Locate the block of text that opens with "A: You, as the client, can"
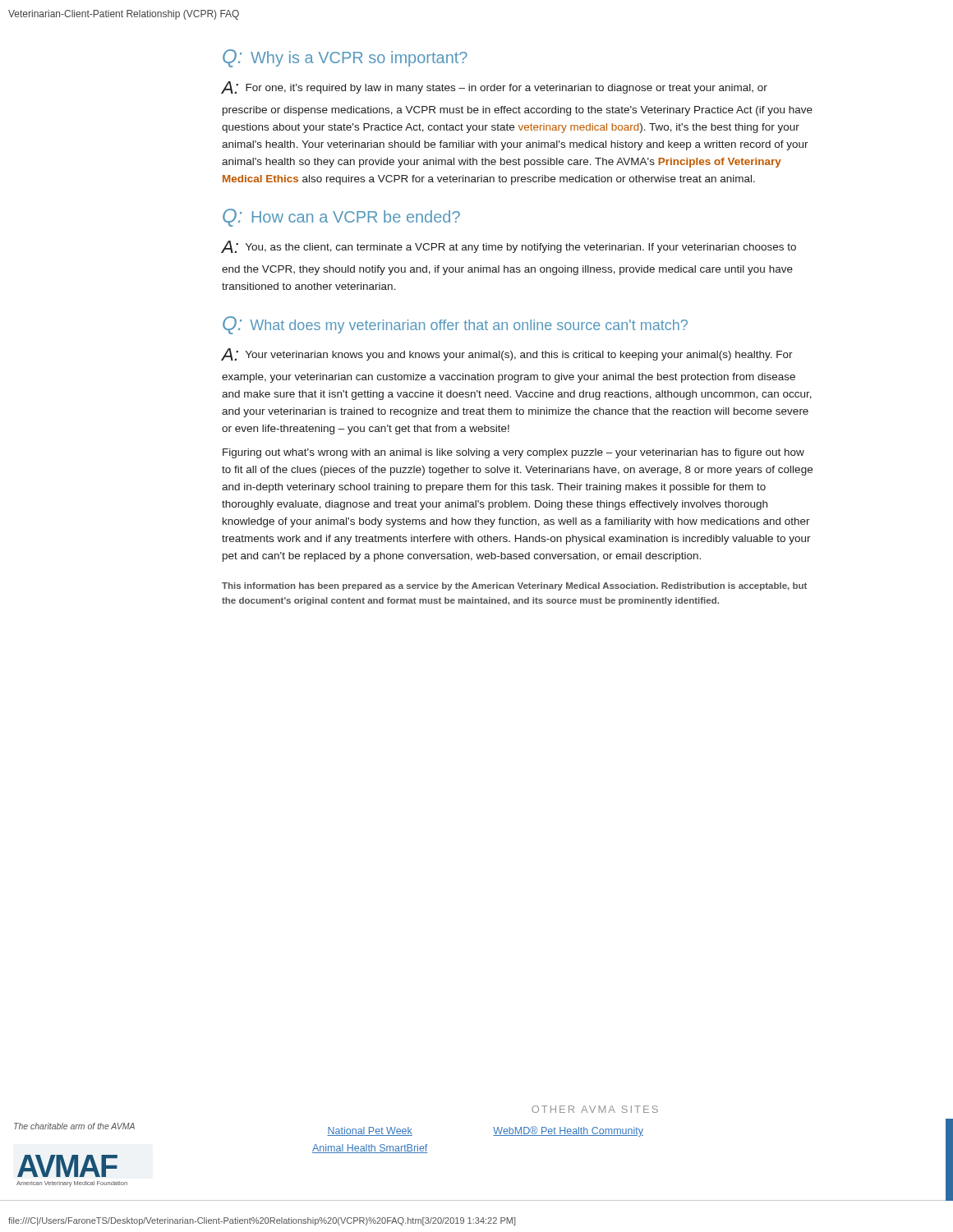 tap(509, 265)
